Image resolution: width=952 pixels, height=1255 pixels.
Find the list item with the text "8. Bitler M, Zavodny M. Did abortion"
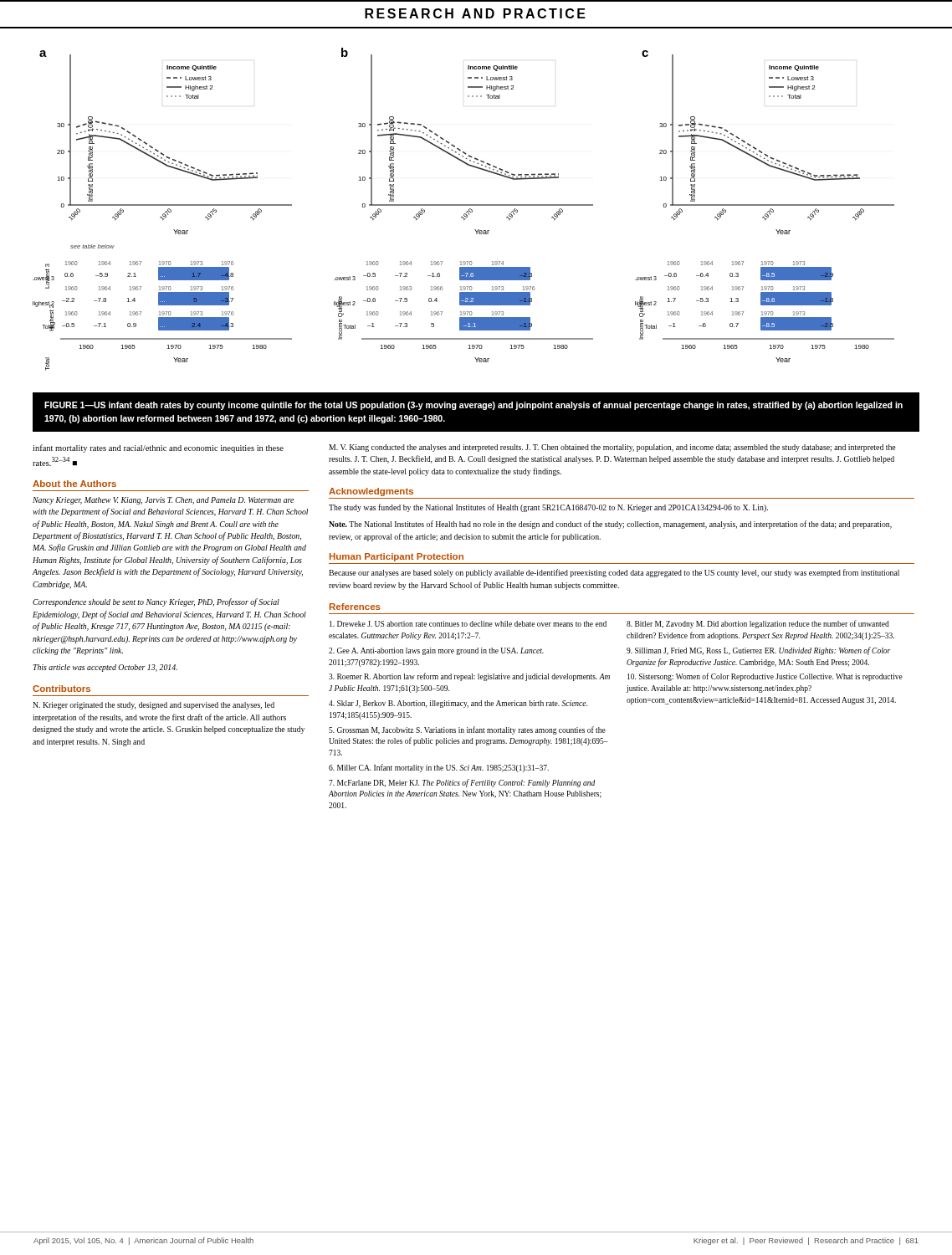(x=761, y=630)
